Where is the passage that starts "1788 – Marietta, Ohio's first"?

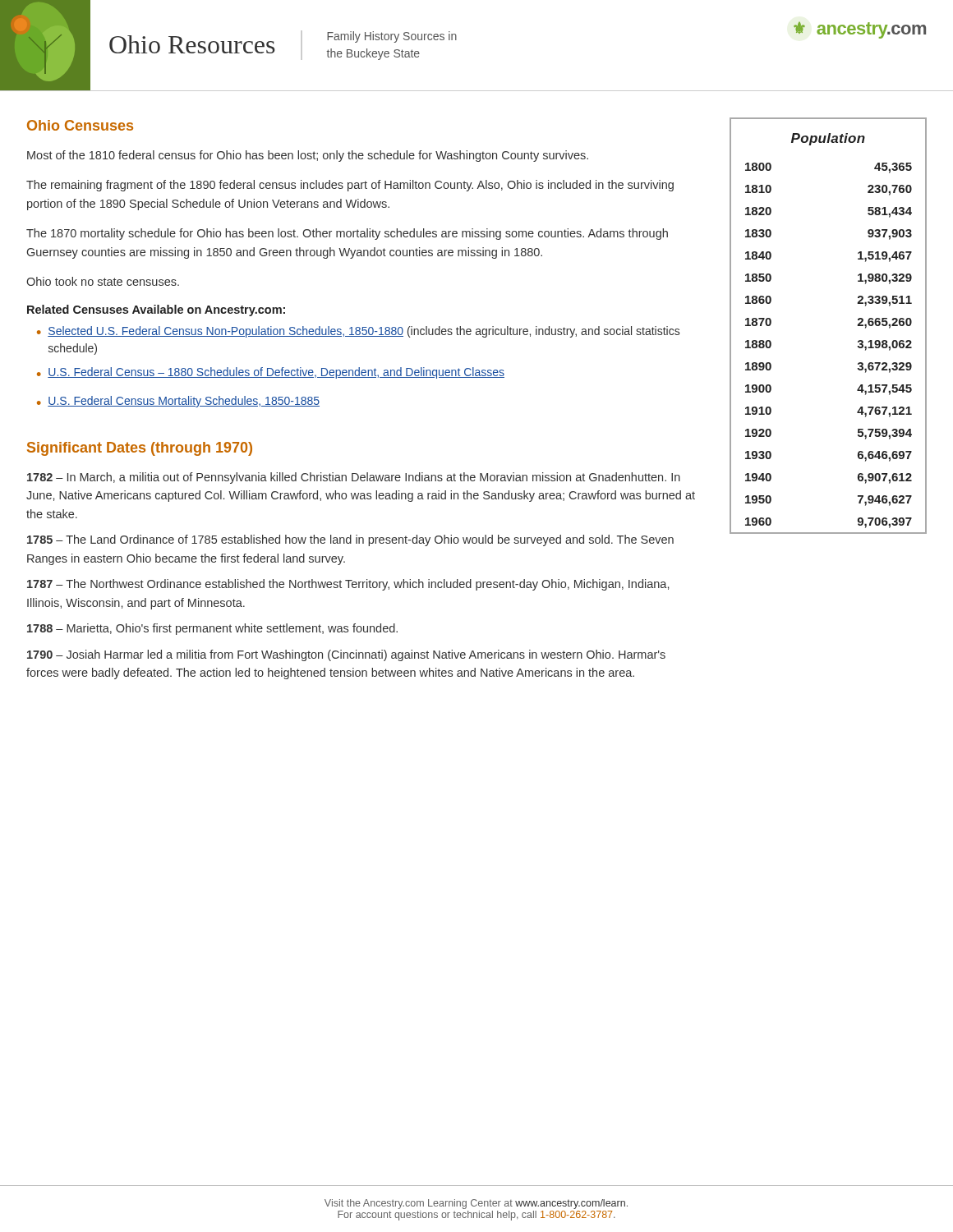click(x=213, y=628)
